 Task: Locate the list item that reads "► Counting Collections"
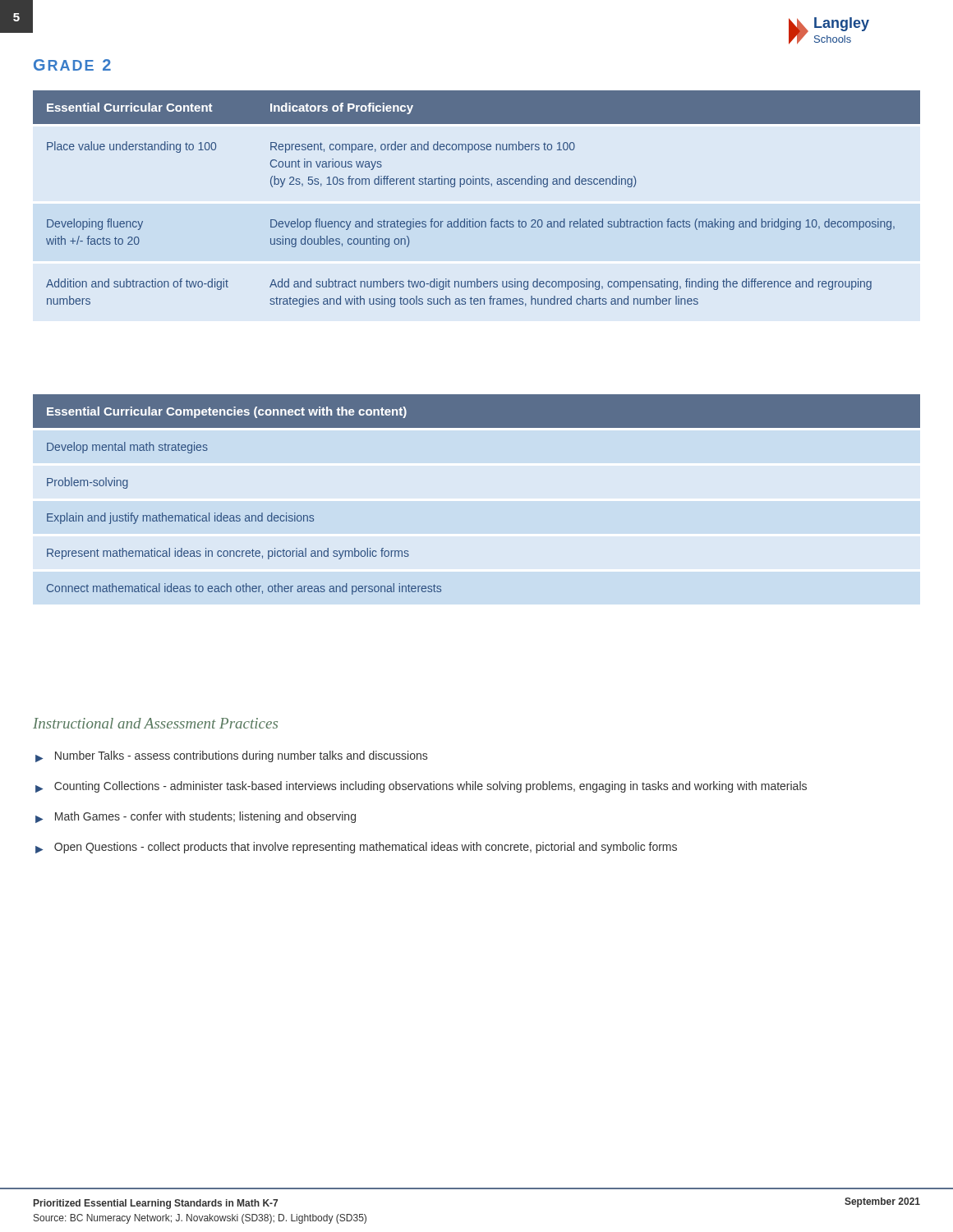[420, 788]
